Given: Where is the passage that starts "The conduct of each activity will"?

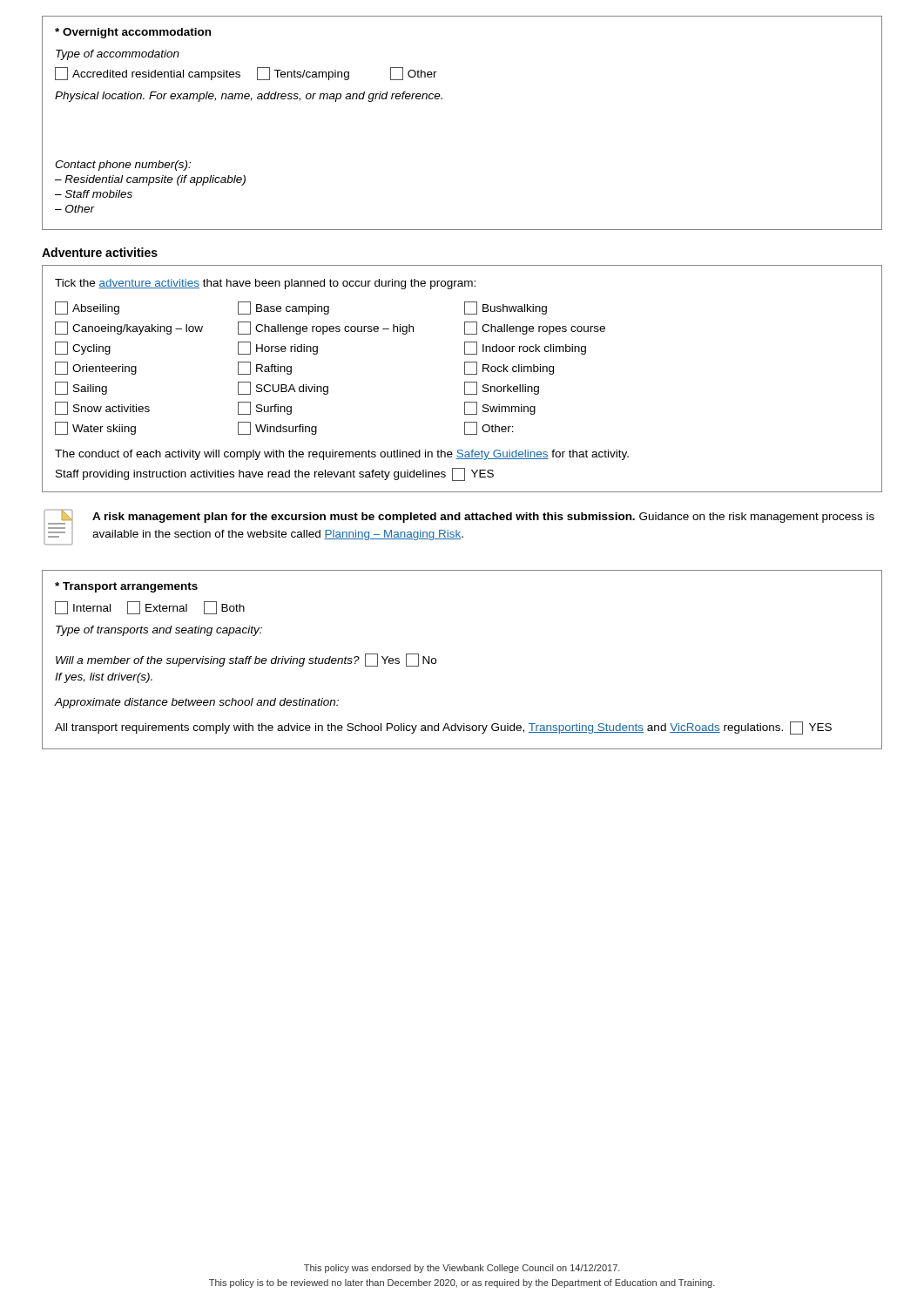Looking at the screenshot, I should click(342, 454).
